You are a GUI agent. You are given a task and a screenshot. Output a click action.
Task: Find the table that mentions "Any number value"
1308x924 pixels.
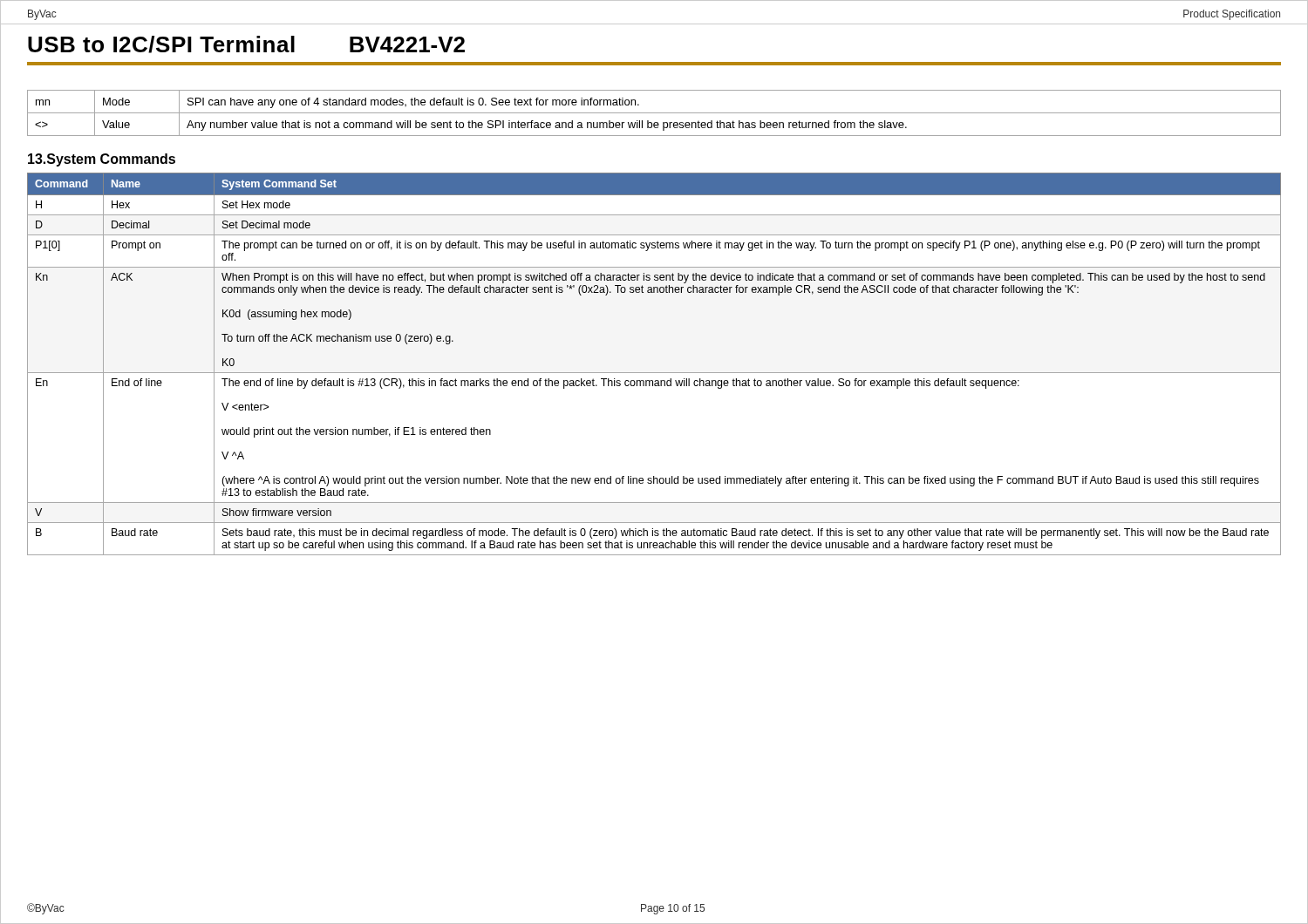[654, 113]
